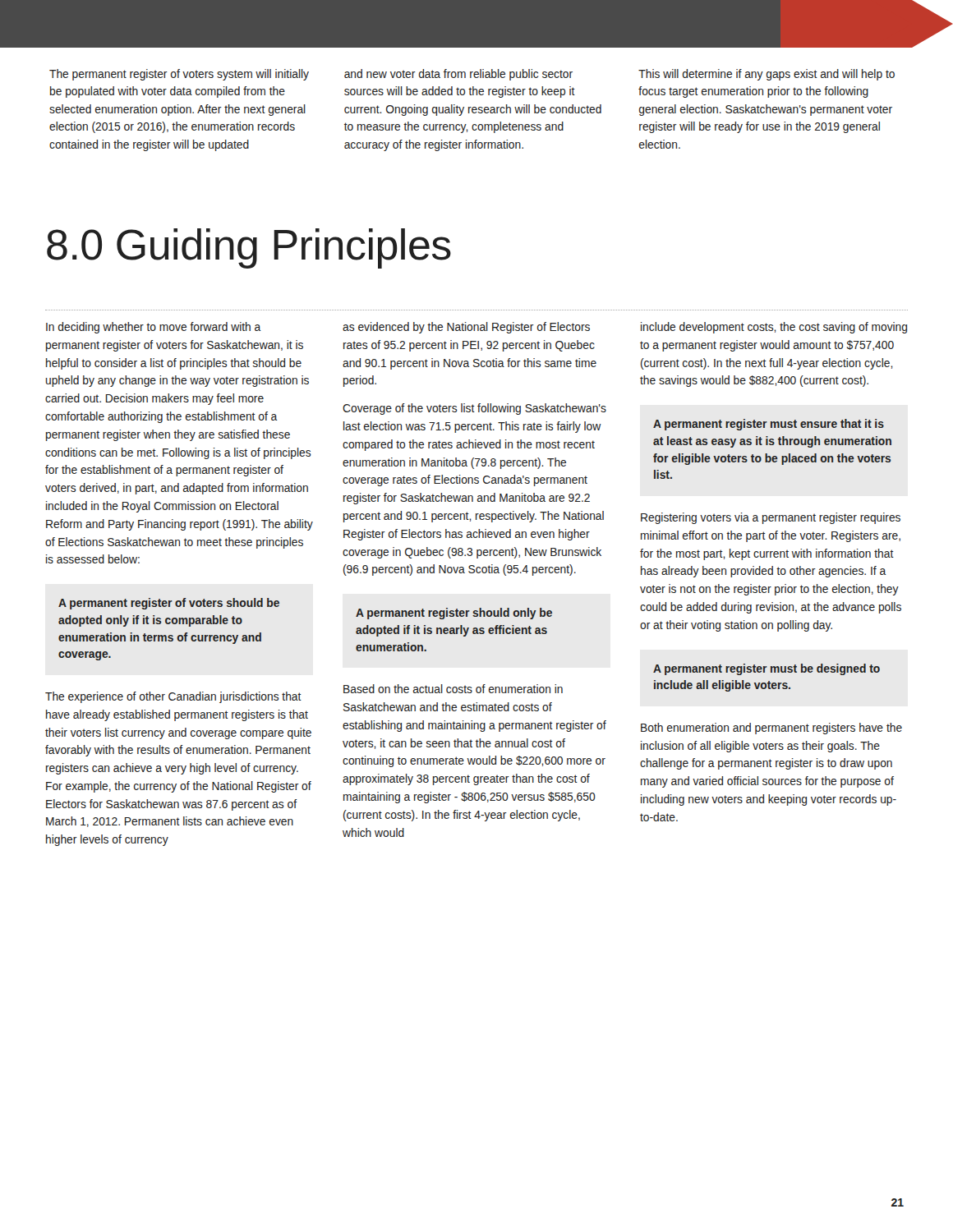Click on the text block with the text "A permanent register of"
The width and height of the screenshot is (953, 1232).
169,629
